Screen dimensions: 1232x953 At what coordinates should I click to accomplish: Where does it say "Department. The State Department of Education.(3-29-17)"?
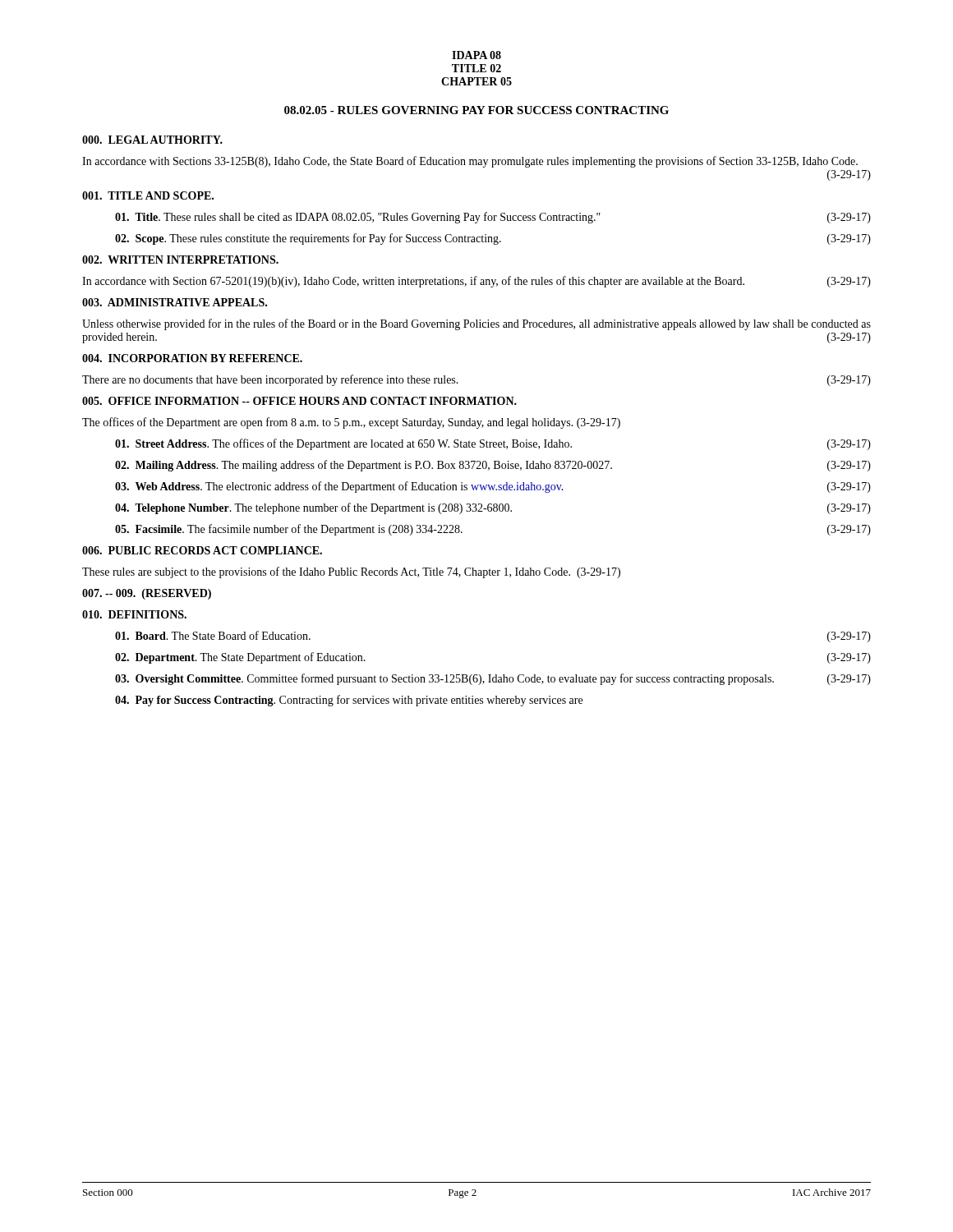click(237, 657)
